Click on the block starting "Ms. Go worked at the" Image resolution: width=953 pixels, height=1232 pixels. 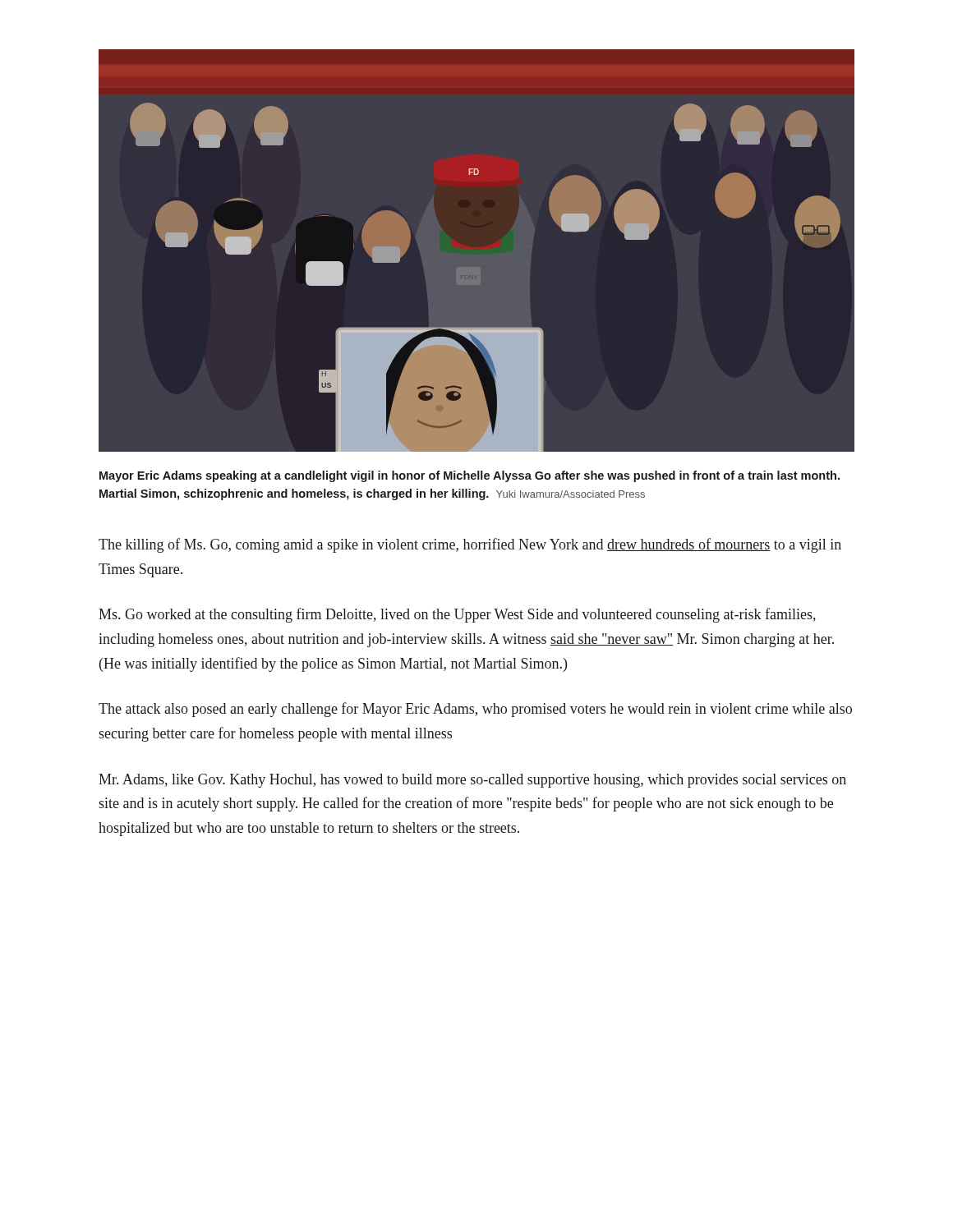pos(467,639)
